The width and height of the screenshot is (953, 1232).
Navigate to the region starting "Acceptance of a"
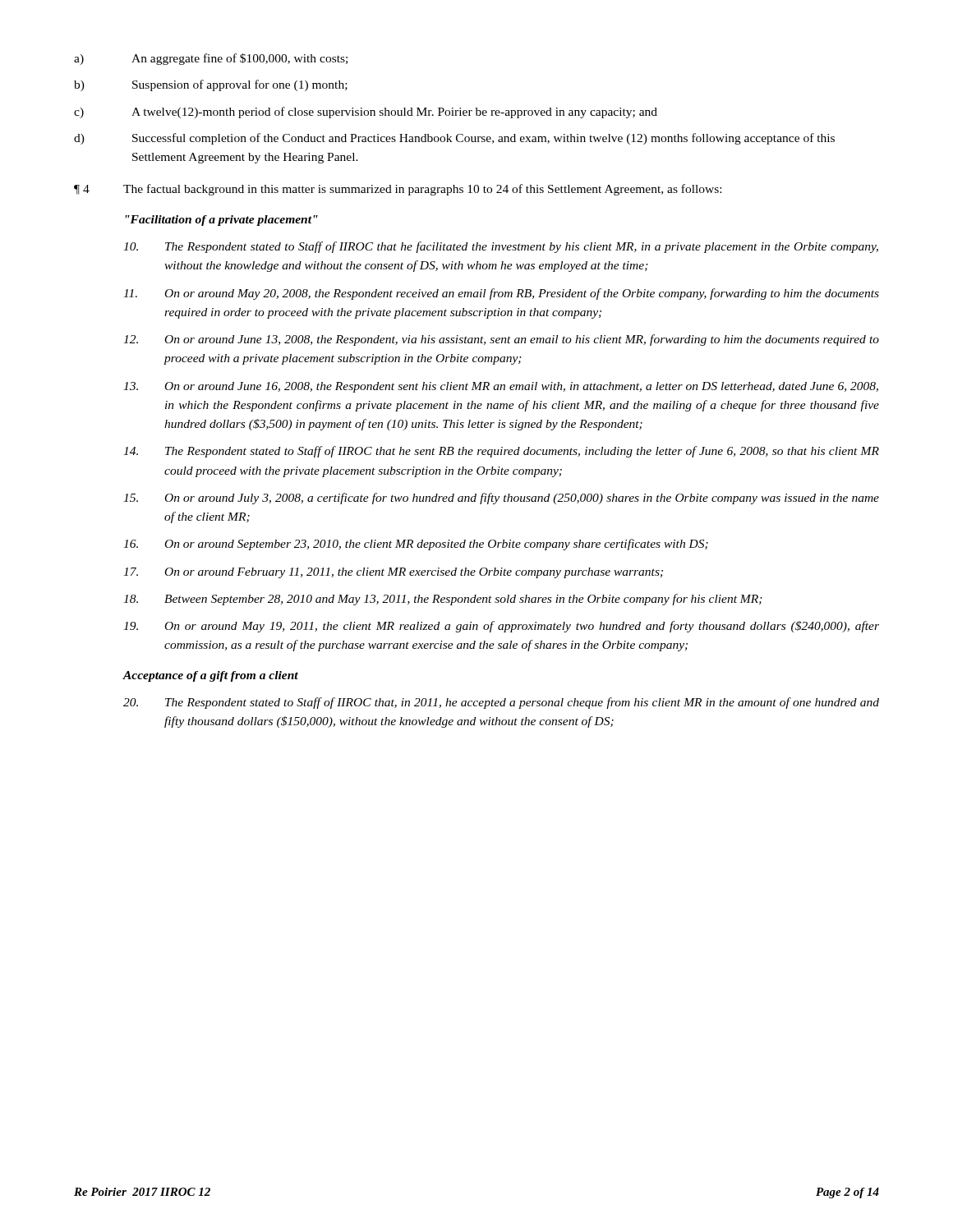pyautogui.click(x=211, y=674)
